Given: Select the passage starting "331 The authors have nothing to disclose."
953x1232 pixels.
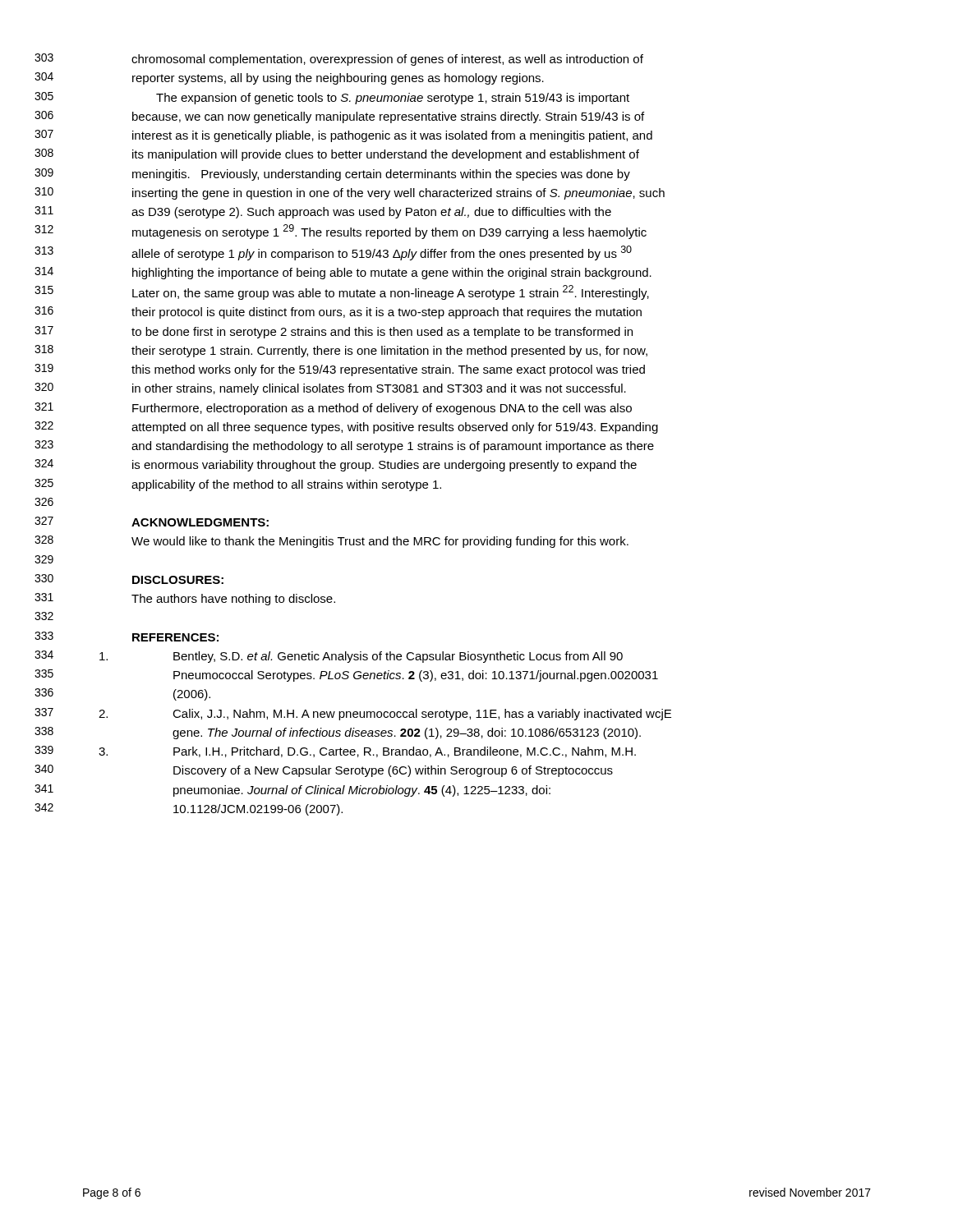Looking at the screenshot, I should tap(233, 600).
